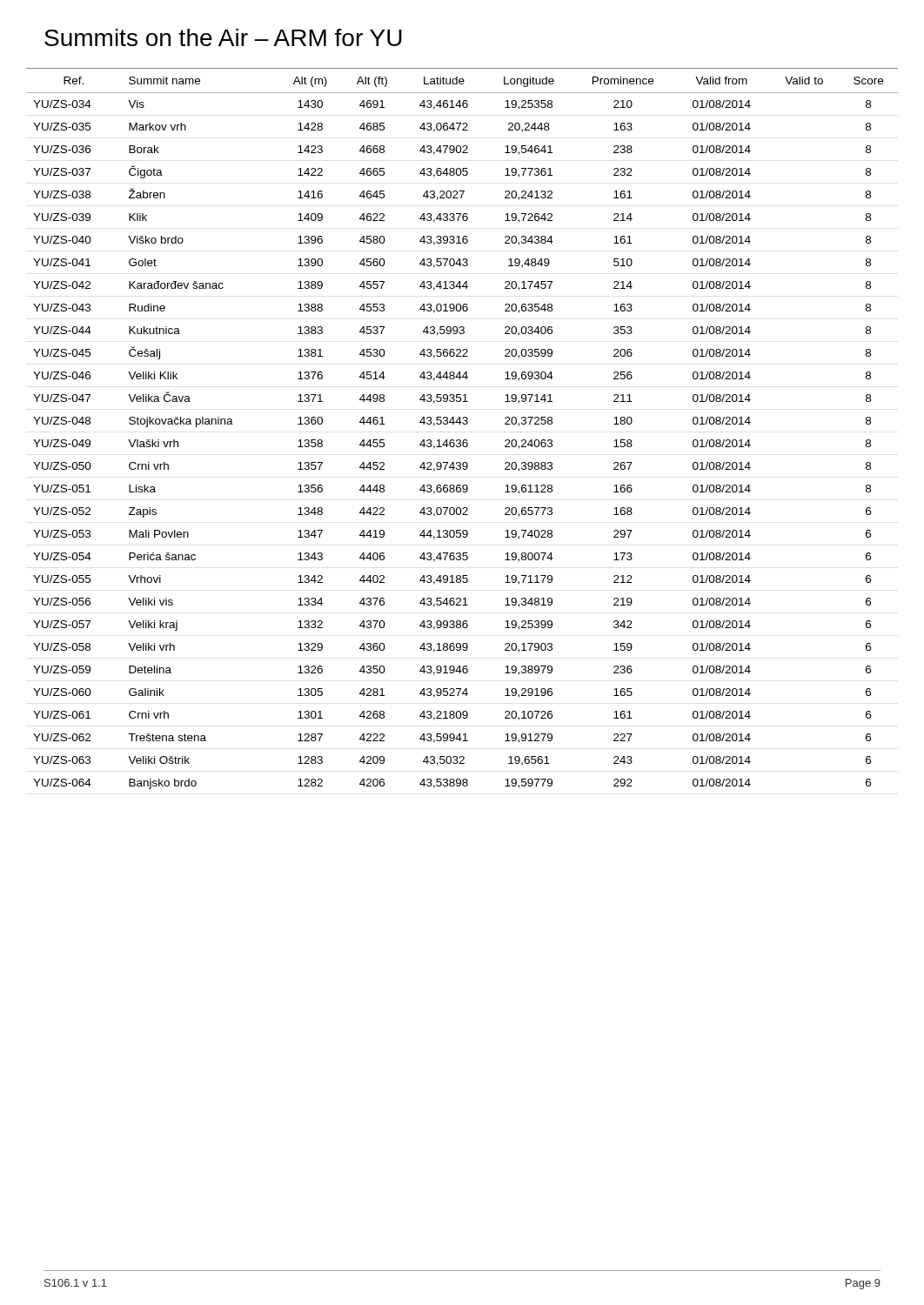Click a table
Screen dimensions: 1305x924
coord(462,431)
